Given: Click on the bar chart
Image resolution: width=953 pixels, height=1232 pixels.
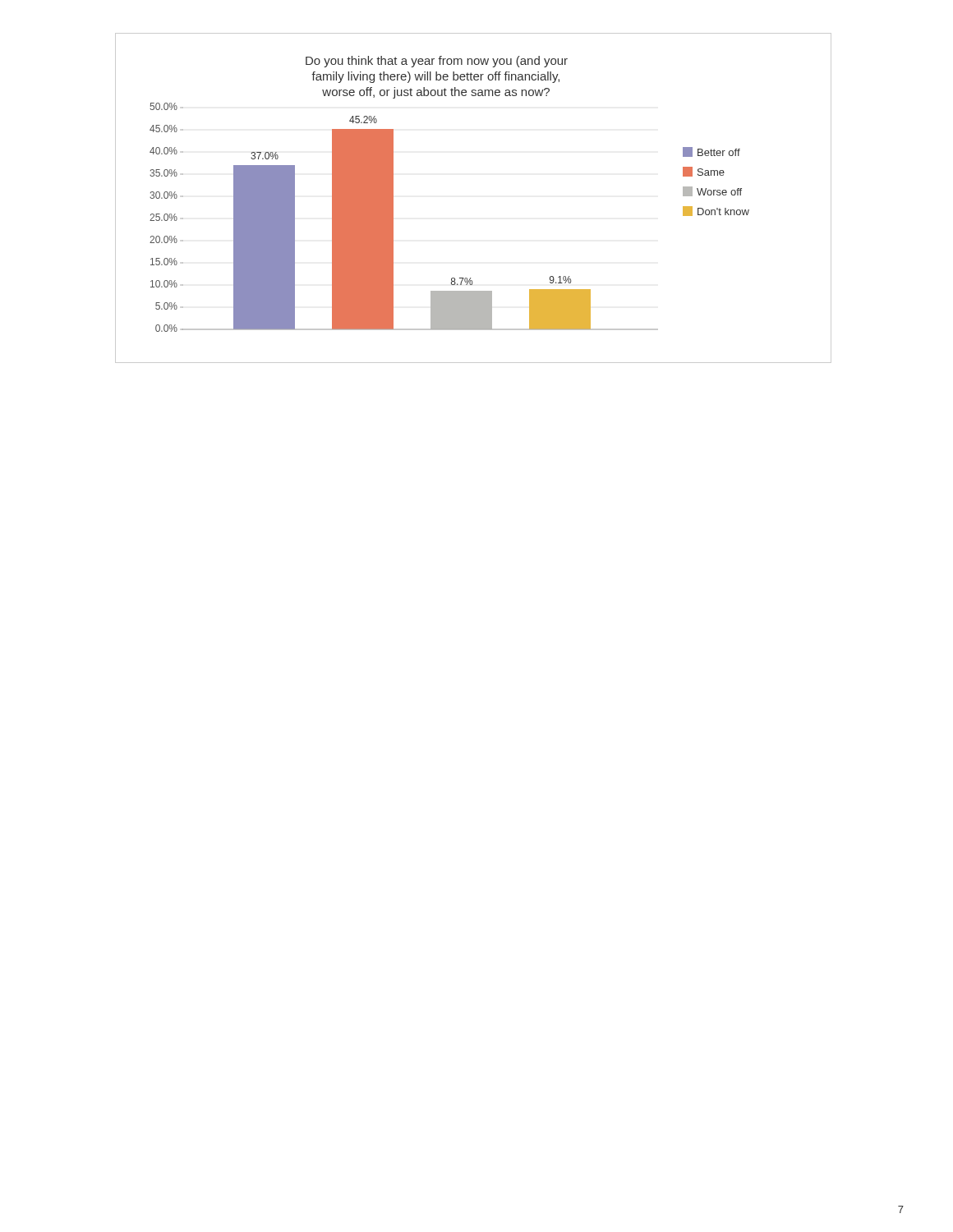Looking at the screenshot, I should [473, 198].
